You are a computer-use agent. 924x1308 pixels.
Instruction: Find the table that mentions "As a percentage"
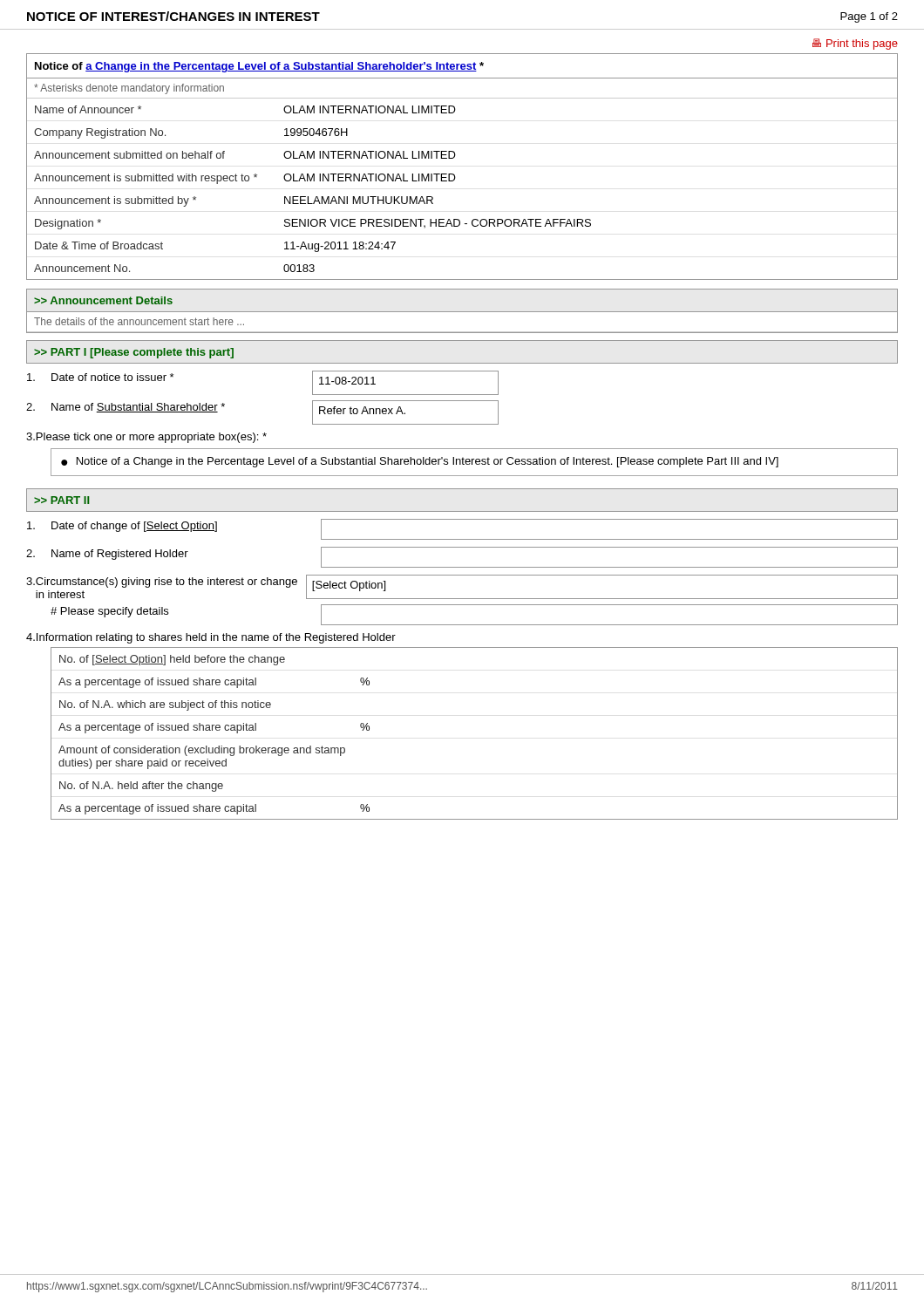tap(474, 733)
